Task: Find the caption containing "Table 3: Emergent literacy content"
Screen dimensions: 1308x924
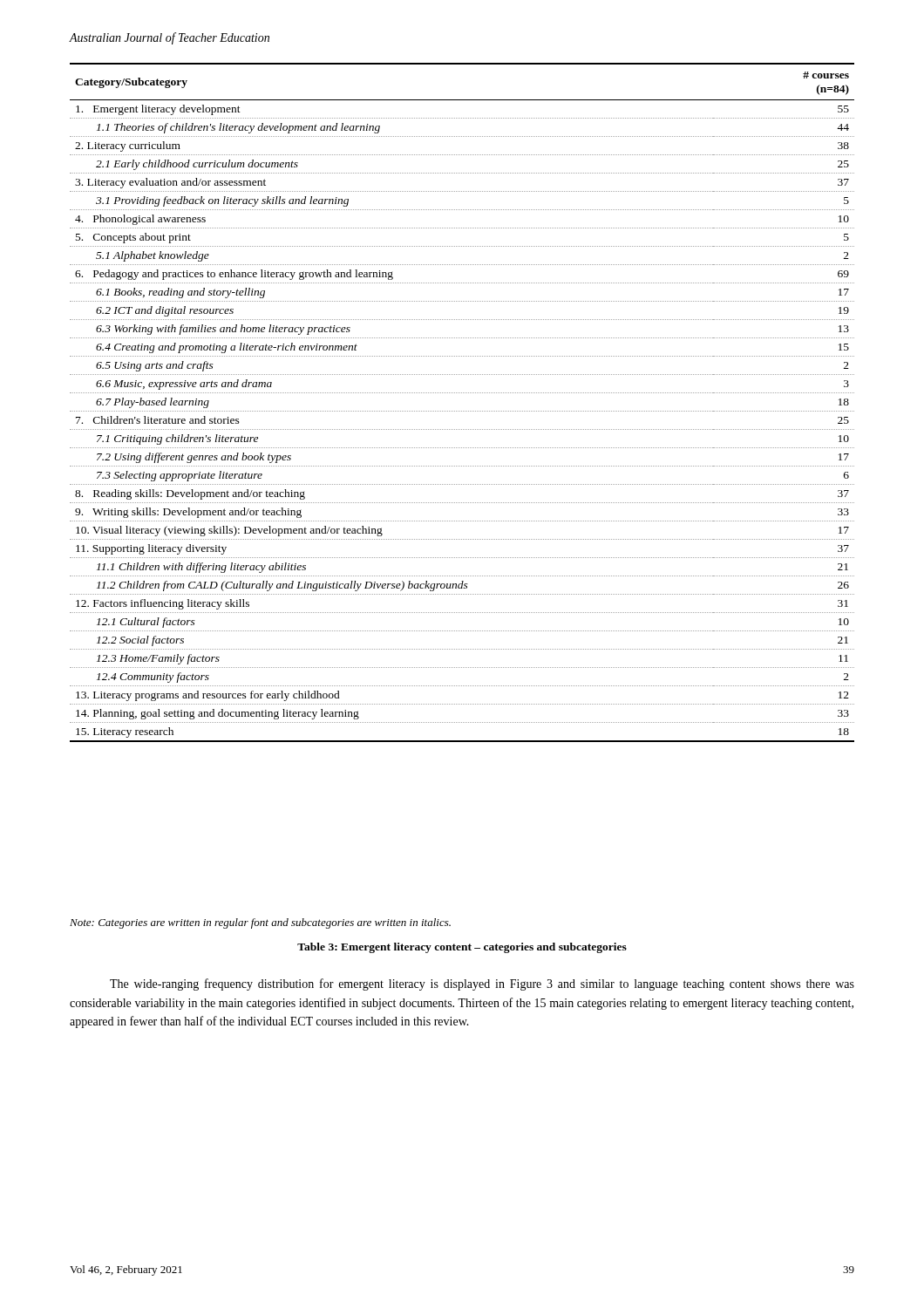Action: tap(462, 947)
